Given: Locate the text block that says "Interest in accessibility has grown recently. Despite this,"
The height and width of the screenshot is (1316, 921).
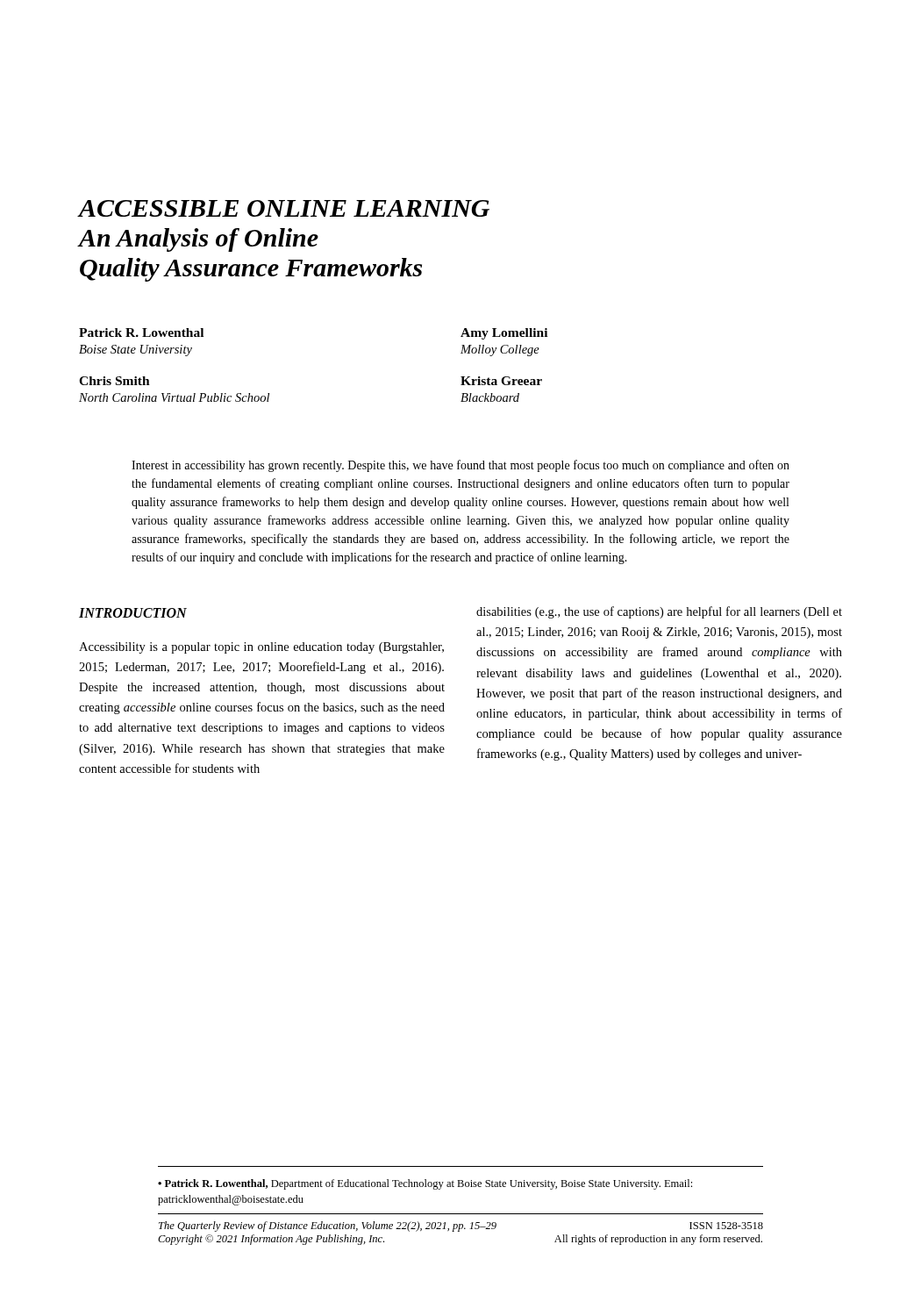Looking at the screenshot, I should 460,512.
